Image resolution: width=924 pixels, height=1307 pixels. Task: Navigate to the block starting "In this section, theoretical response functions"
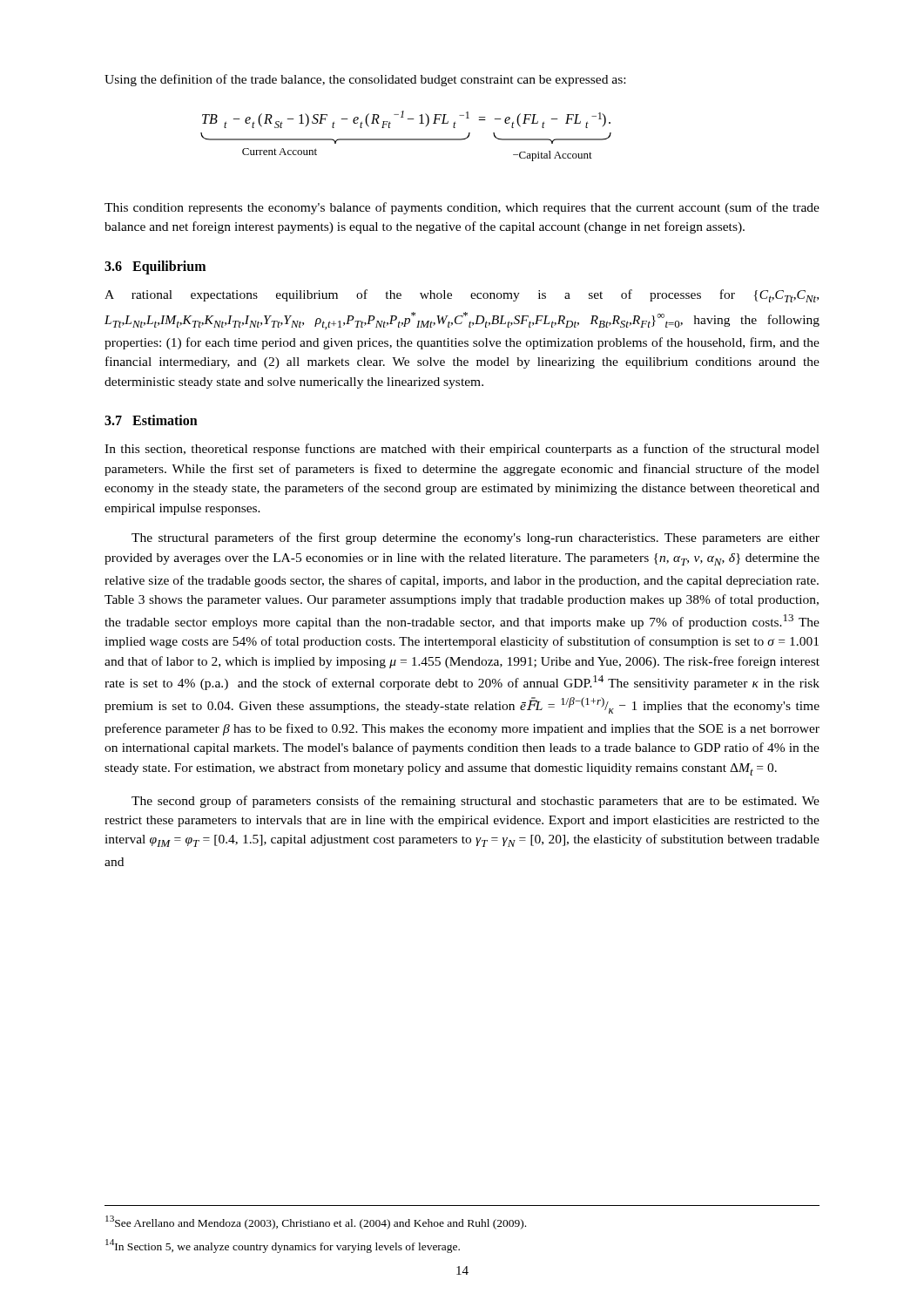point(462,478)
